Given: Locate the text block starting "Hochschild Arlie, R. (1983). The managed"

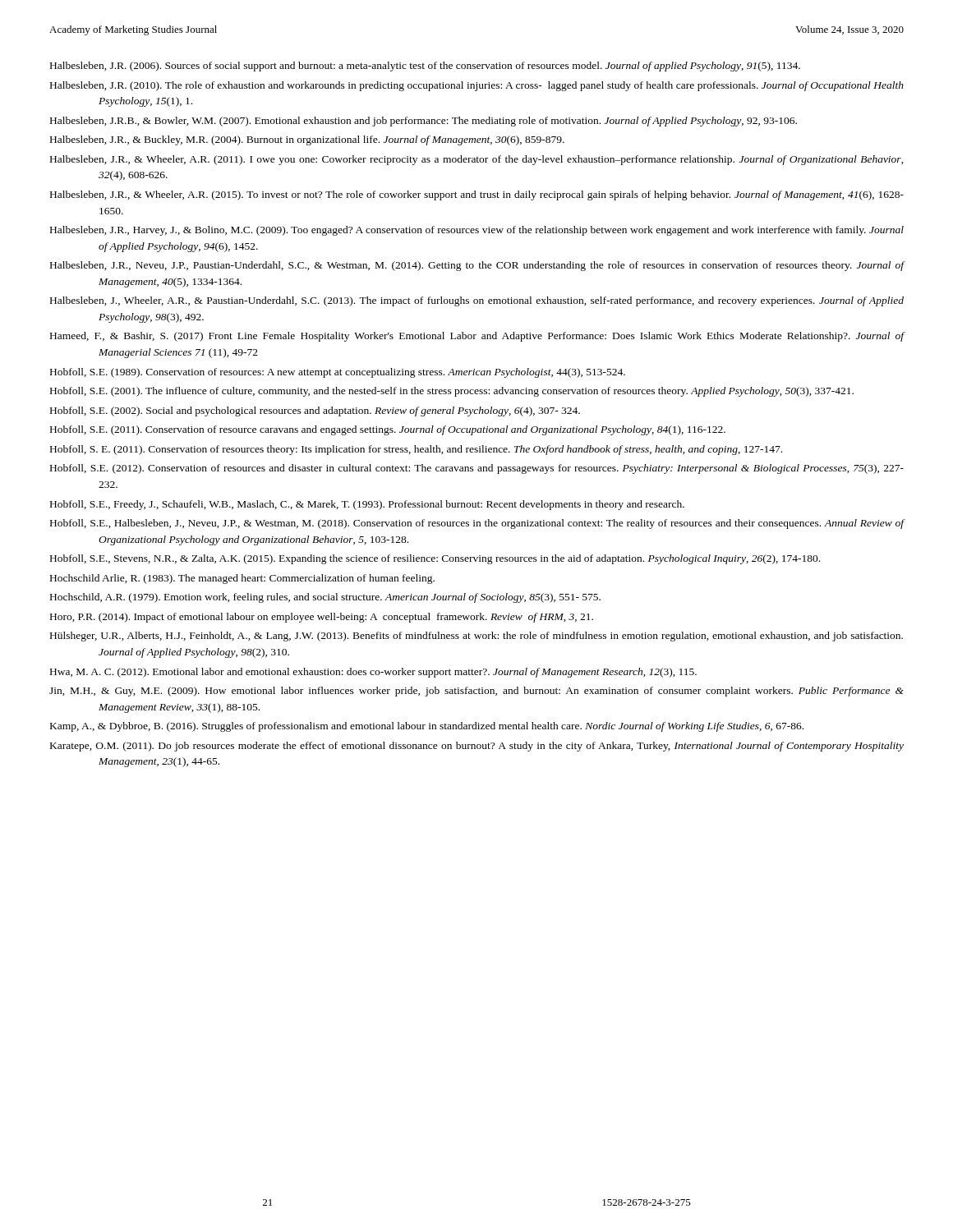Looking at the screenshot, I should [242, 578].
